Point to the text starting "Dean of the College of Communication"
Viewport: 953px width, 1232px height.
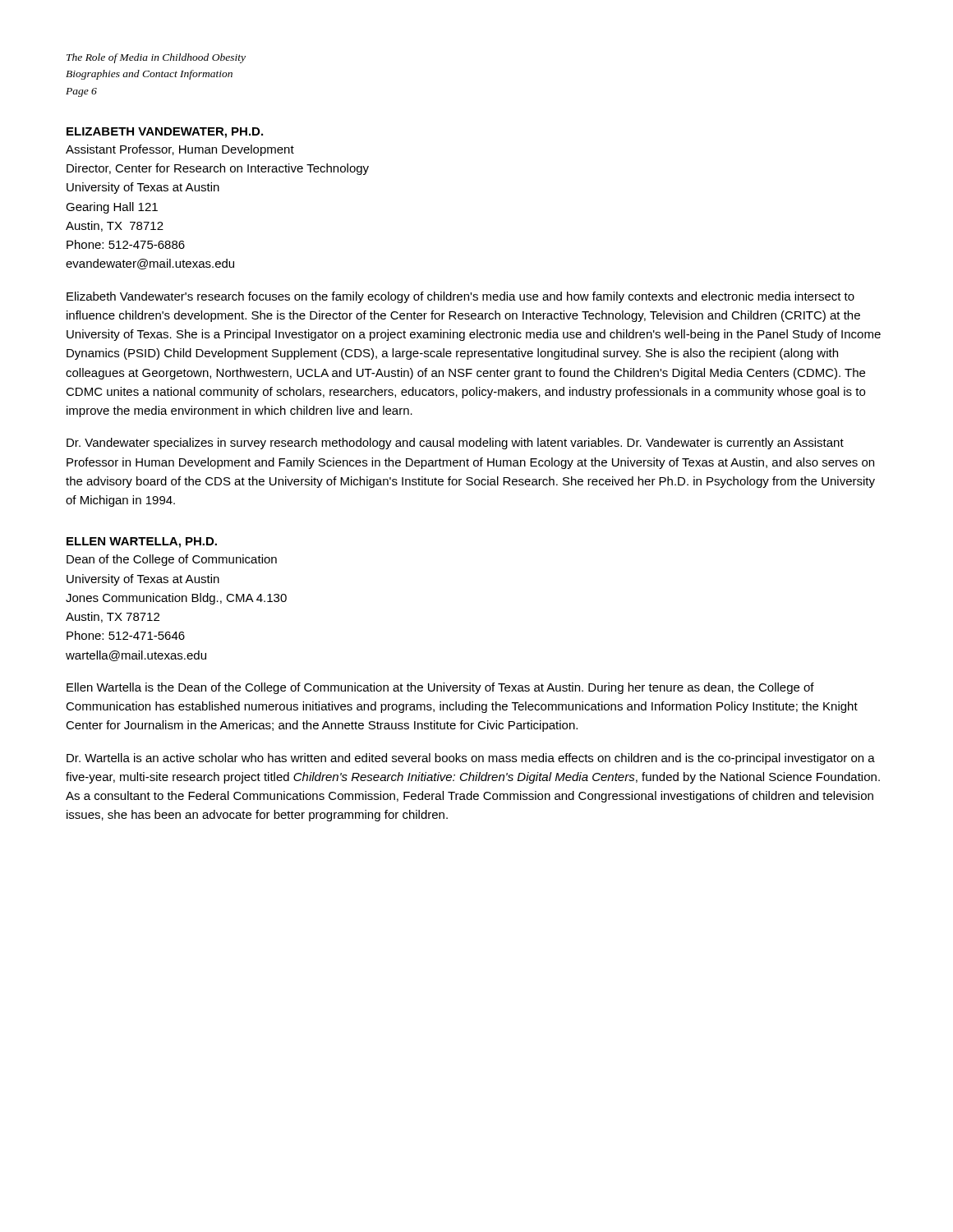coord(176,607)
